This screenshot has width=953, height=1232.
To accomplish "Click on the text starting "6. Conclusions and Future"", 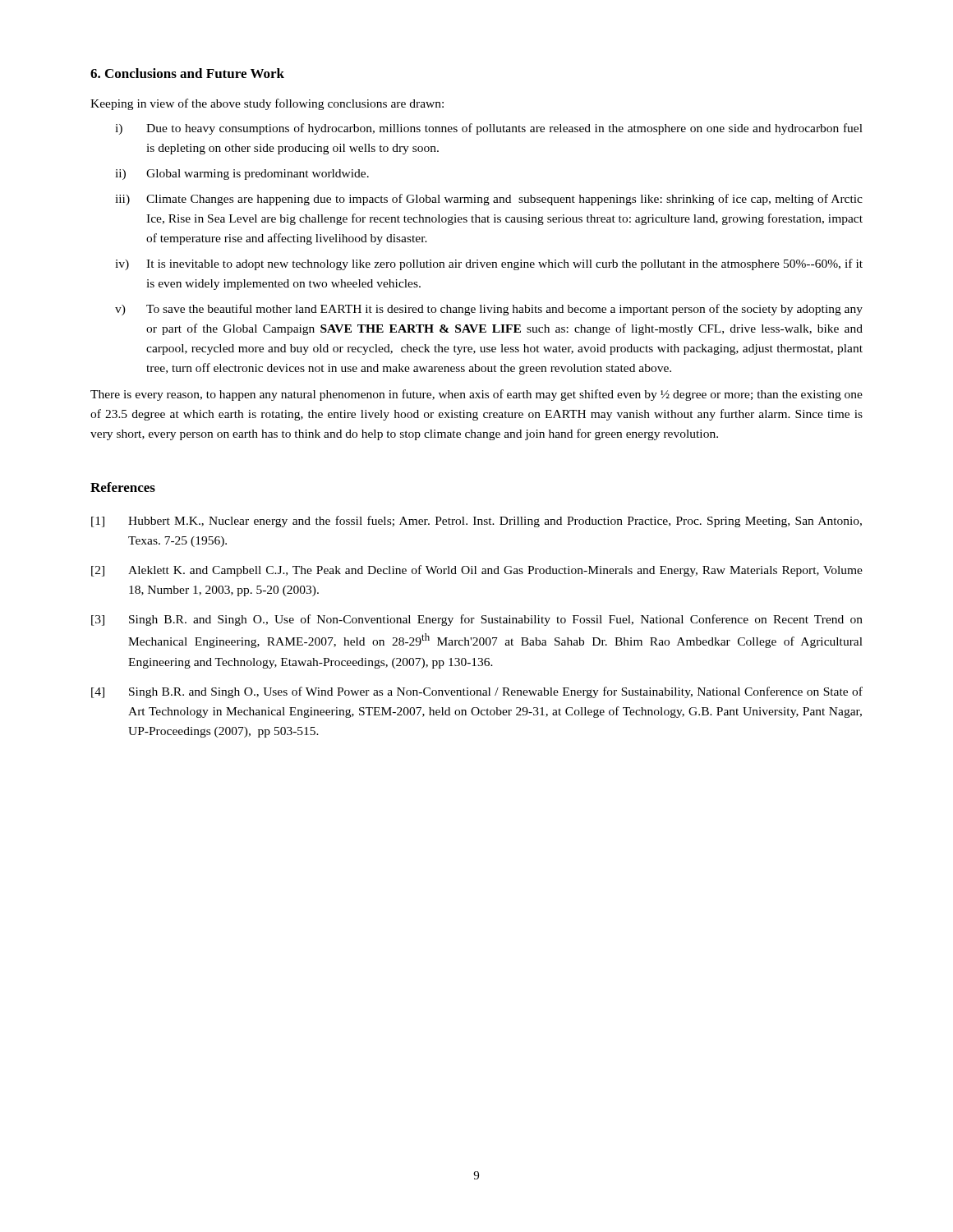I will click(187, 73).
